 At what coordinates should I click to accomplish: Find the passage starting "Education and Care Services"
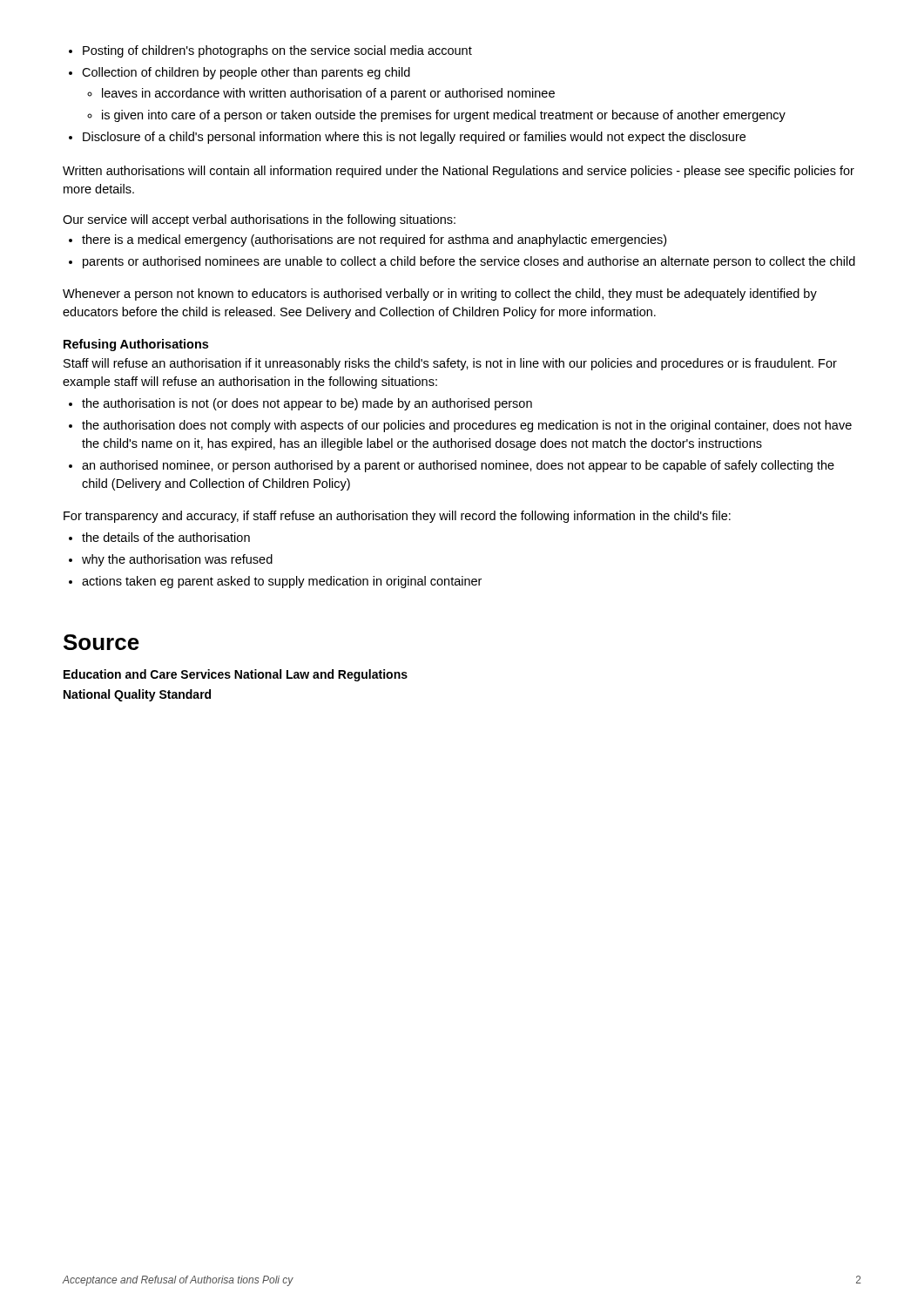pyautogui.click(x=235, y=684)
